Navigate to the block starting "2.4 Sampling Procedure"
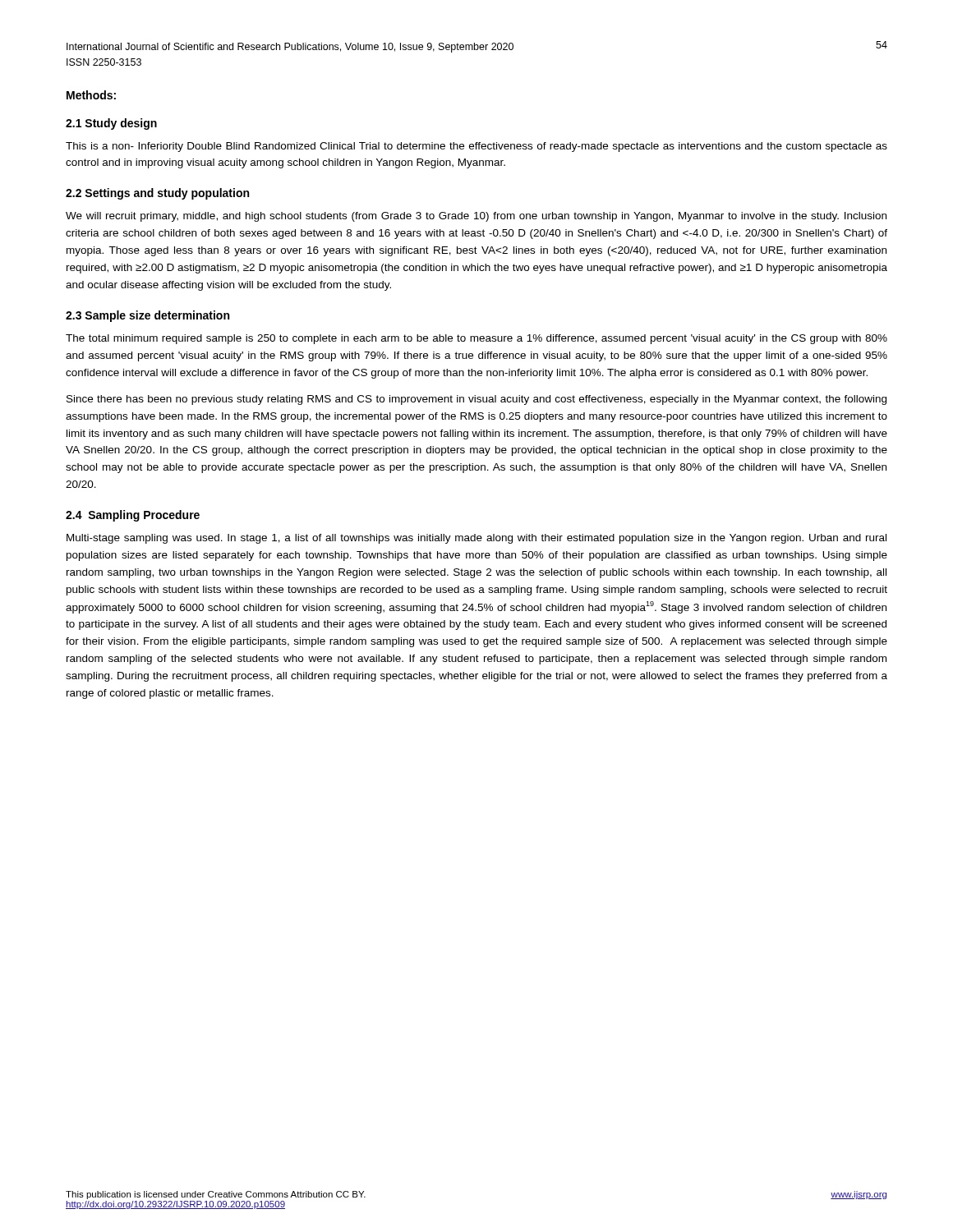The image size is (953, 1232). 133,515
